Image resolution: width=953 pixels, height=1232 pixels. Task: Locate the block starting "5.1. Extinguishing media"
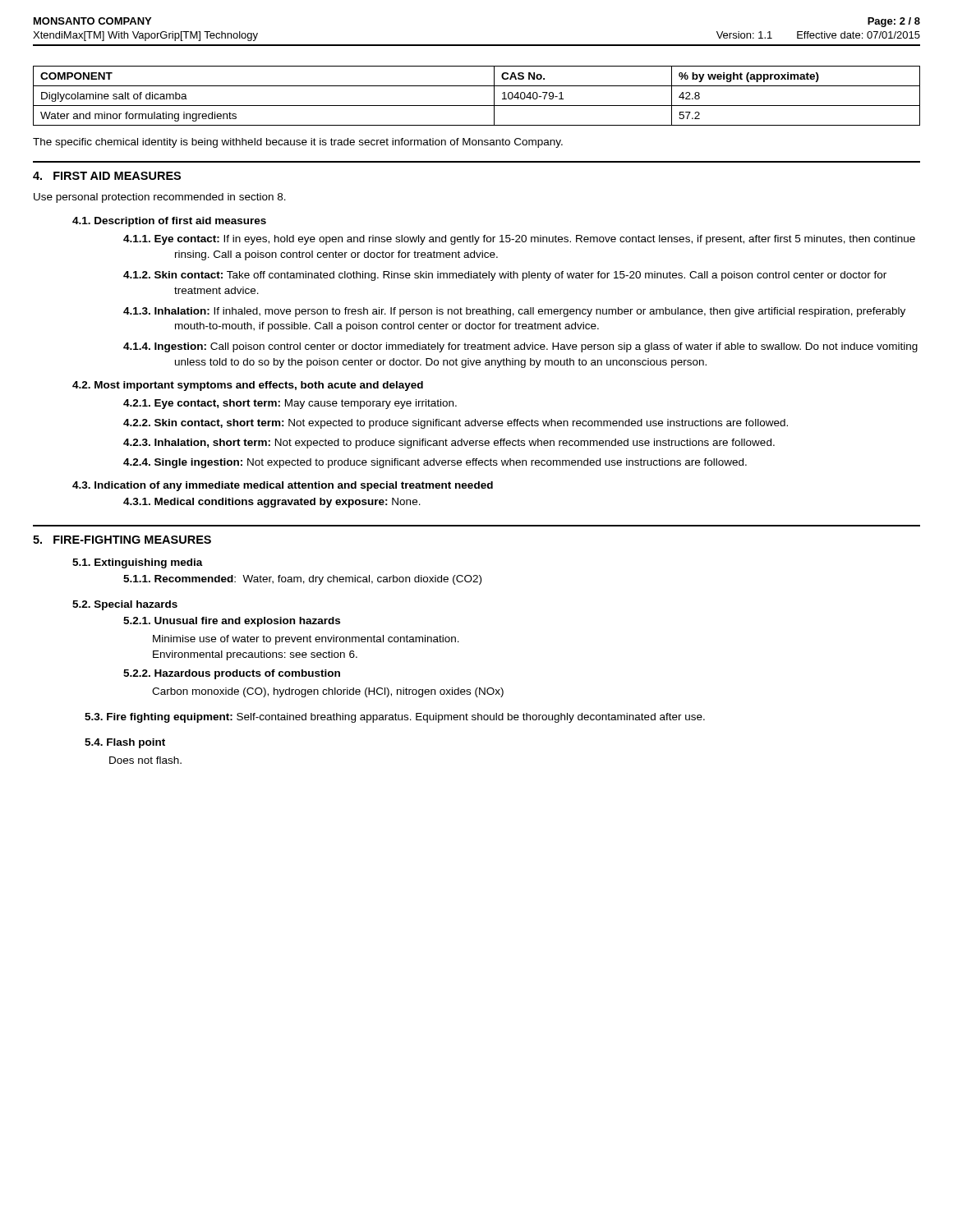[137, 562]
